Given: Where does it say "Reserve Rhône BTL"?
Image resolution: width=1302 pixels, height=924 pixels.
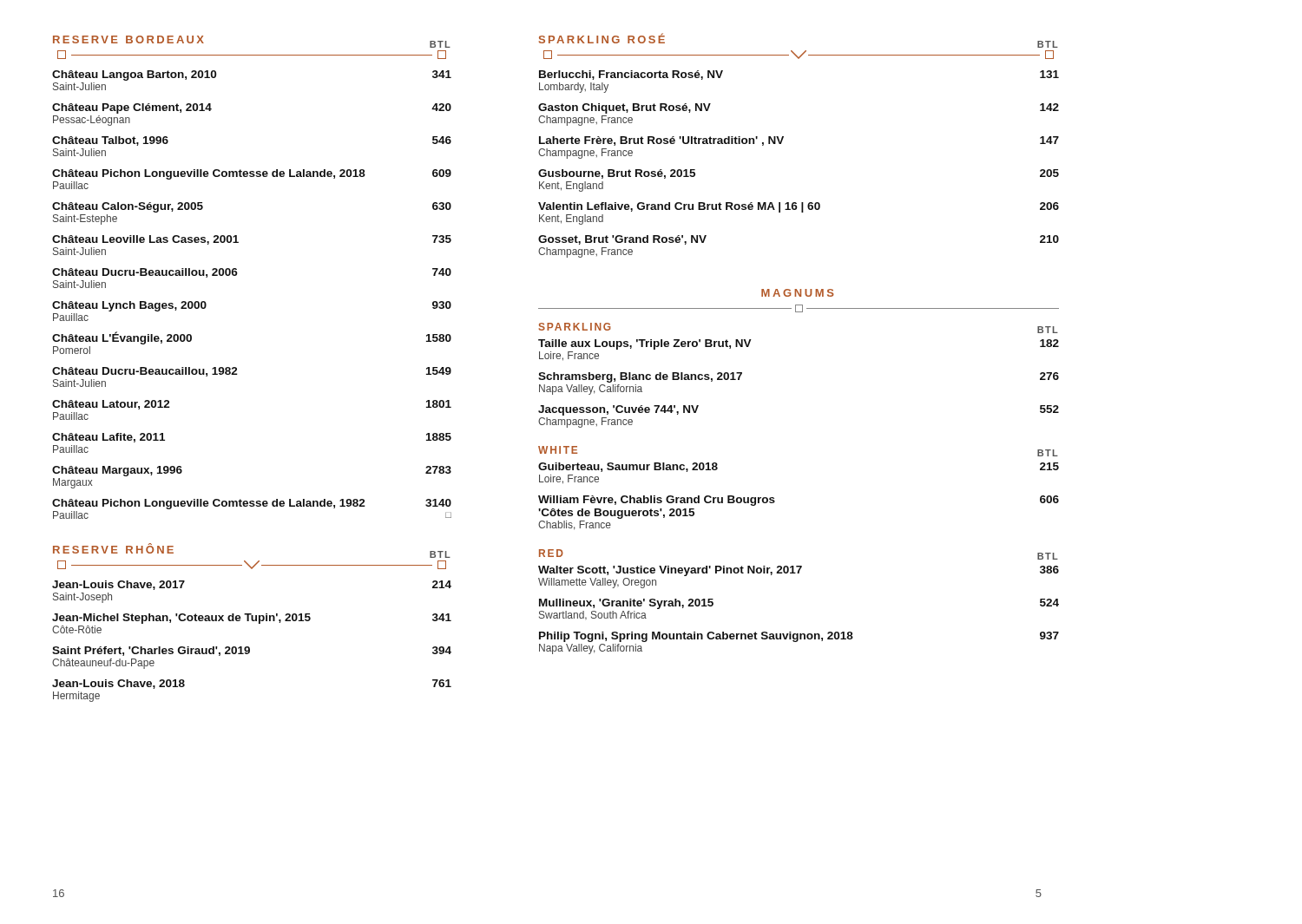Looking at the screenshot, I should tap(252, 551).
